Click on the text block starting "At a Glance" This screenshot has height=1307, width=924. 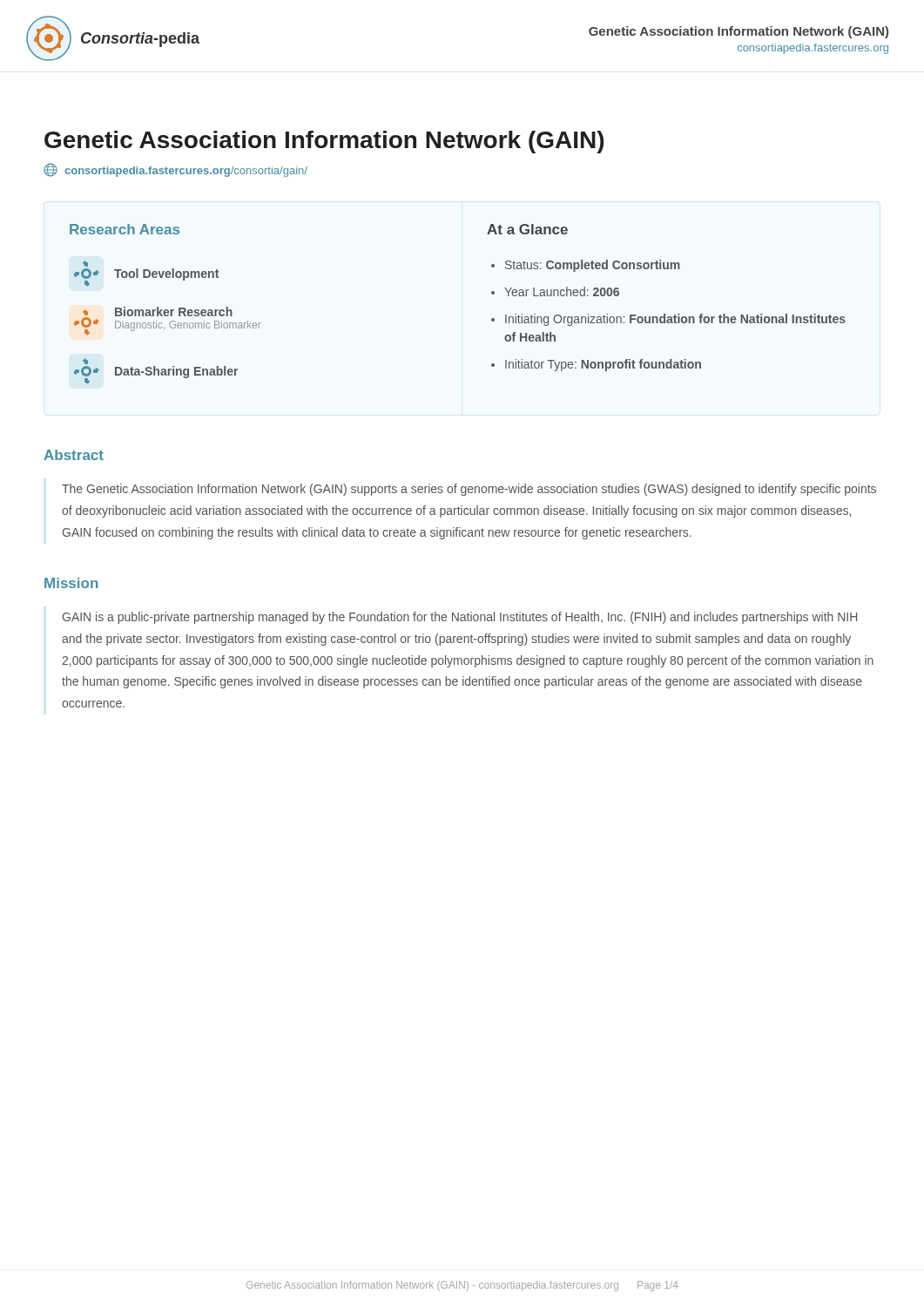(528, 230)
